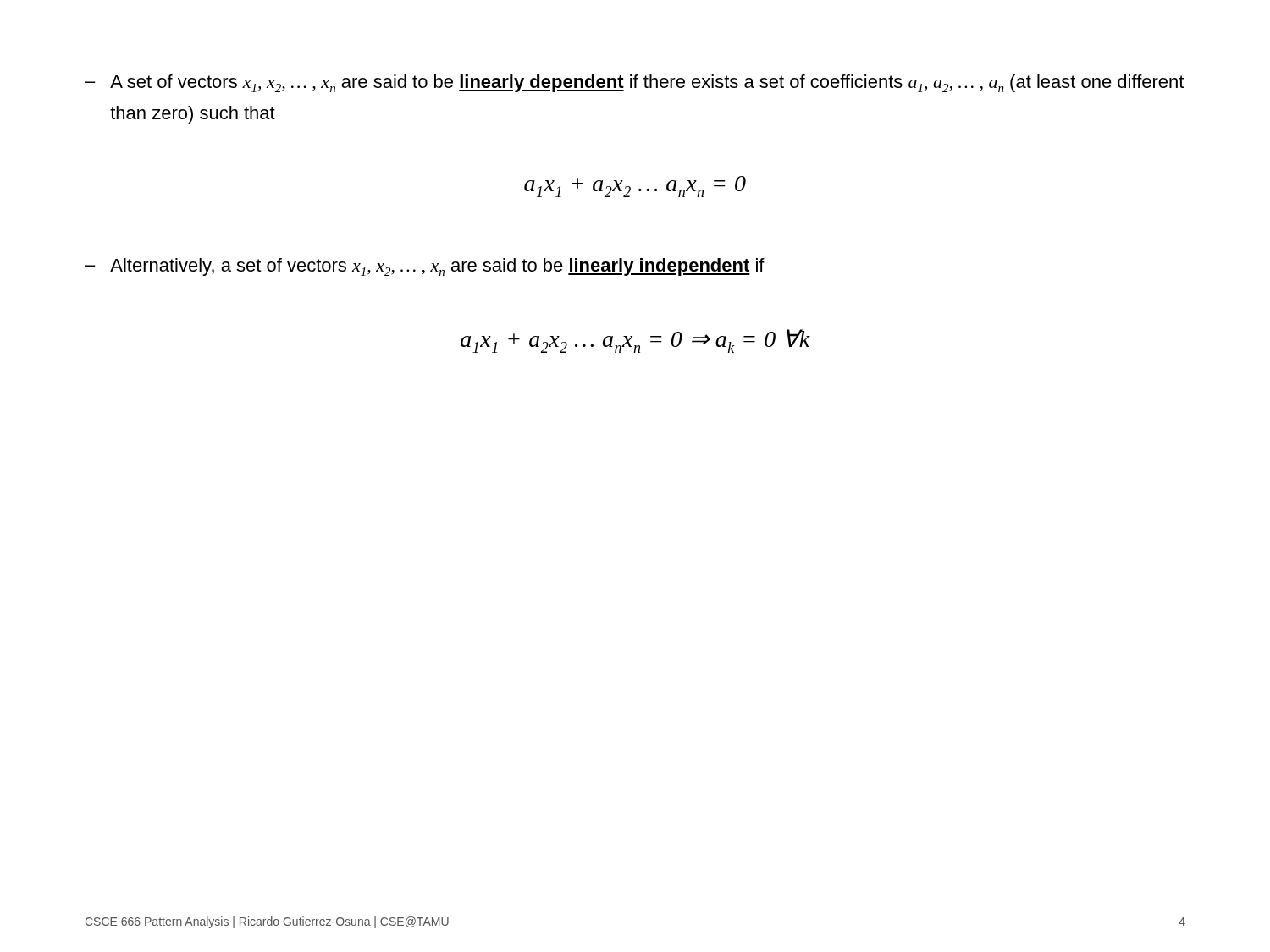Screen dimensions: 952x1270
Task: Locate the text starting "– A set of vectors x1, x2,"
Action: pyautogui.click(x=635, y=98)
